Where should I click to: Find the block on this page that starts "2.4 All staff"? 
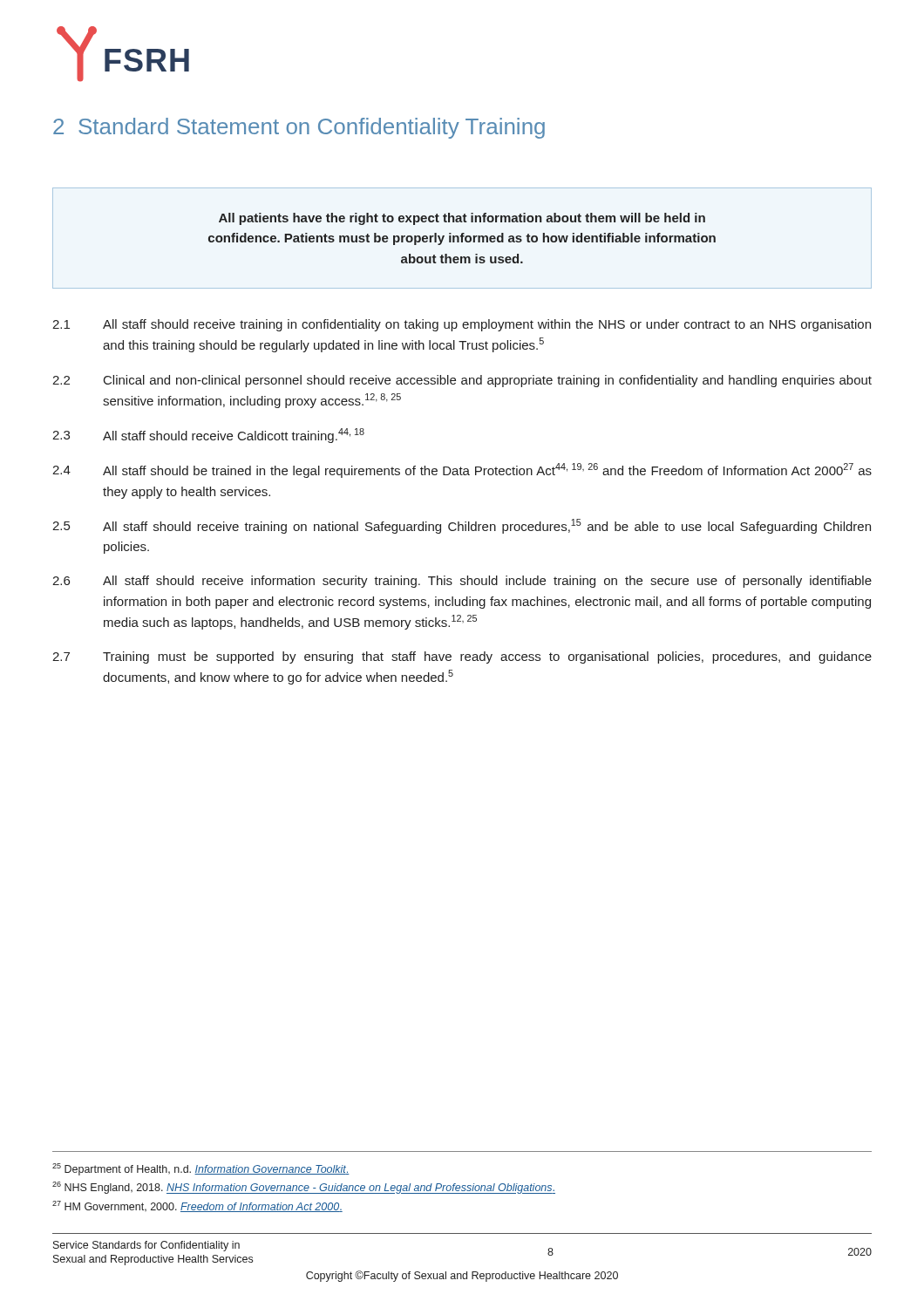point(462,480)
